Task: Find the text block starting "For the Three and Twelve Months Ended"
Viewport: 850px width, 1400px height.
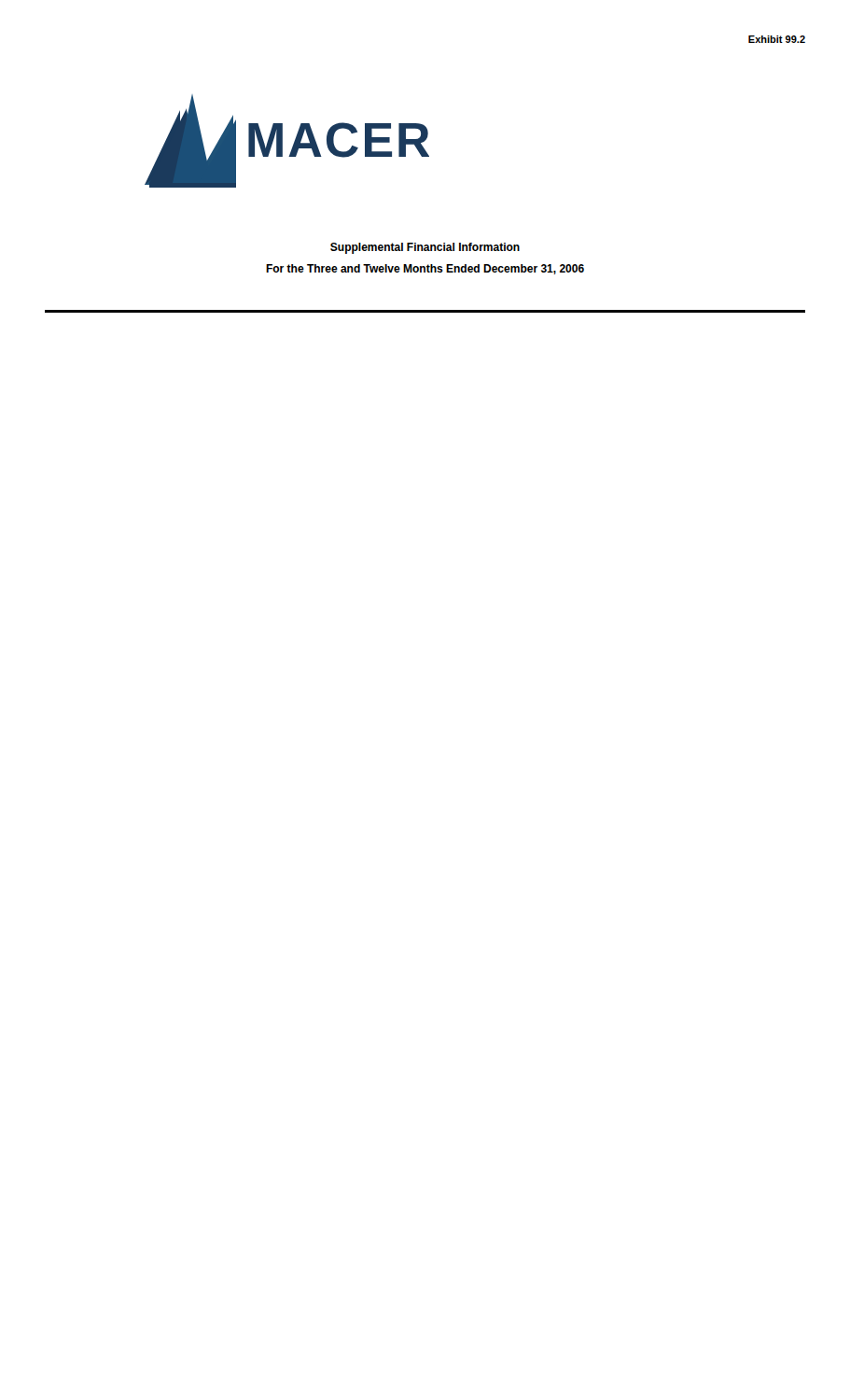Action: point(425,269)
